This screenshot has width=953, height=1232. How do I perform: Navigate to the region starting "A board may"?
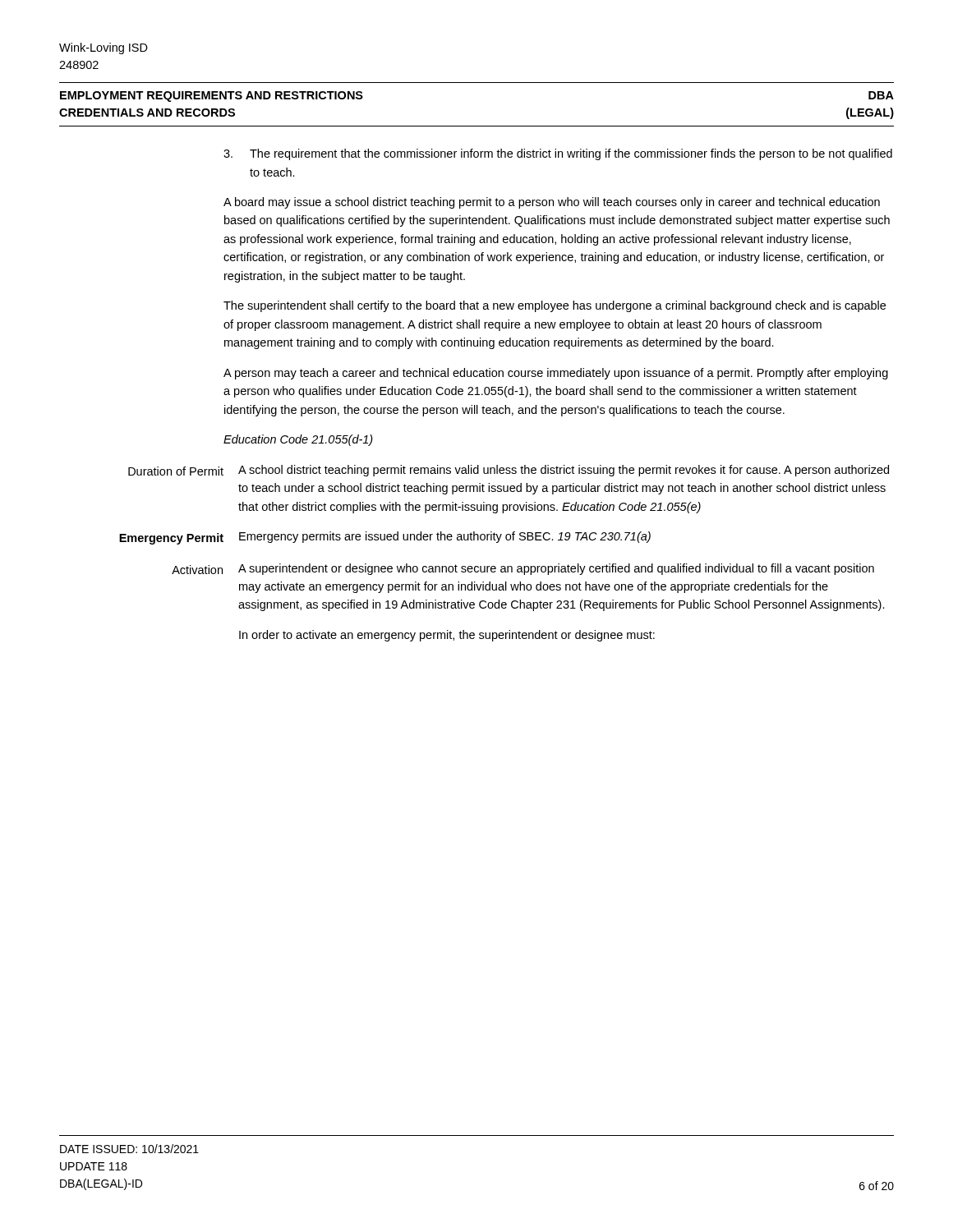557,239
